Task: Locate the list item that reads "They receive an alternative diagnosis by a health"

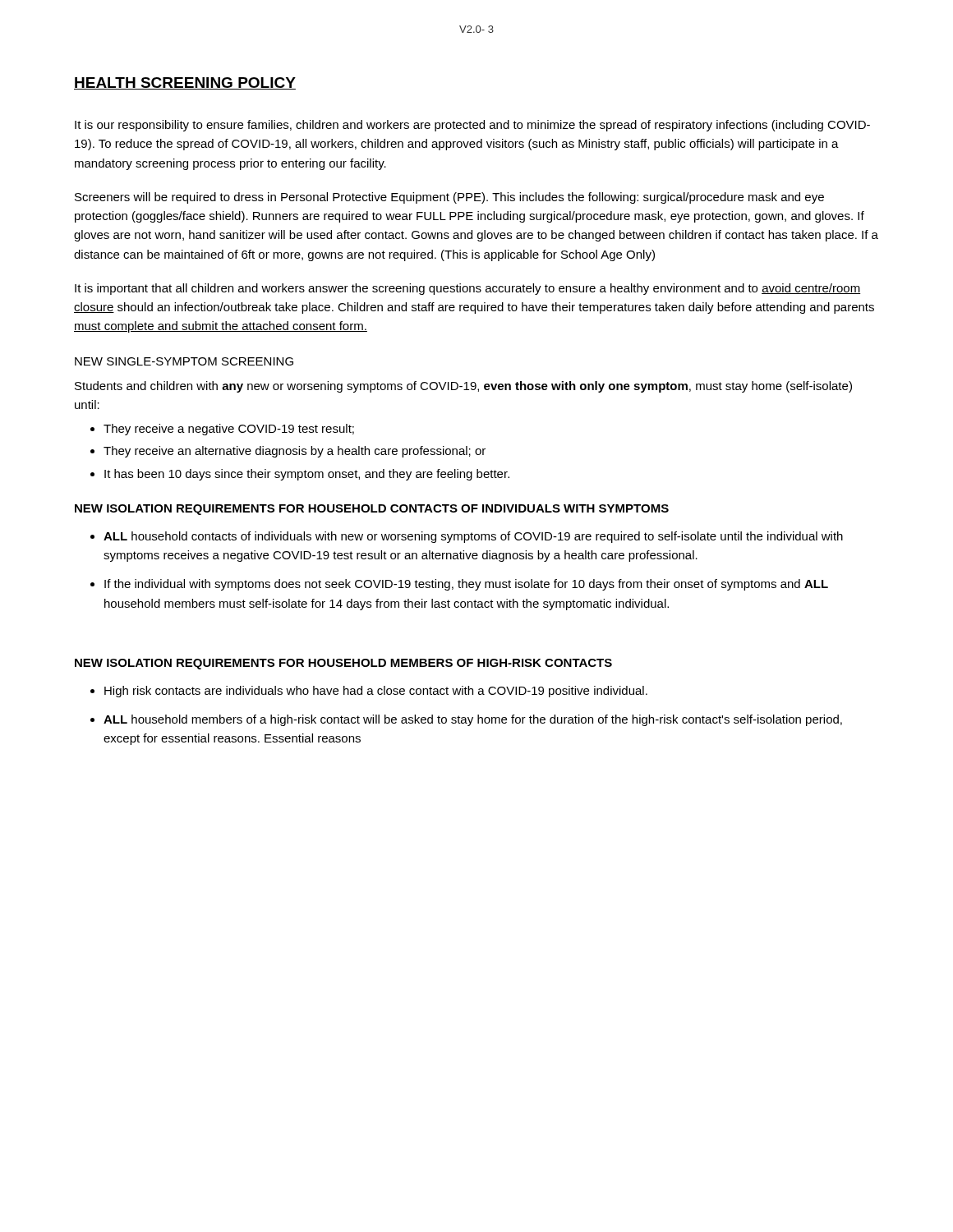Action: coord(295,451)
